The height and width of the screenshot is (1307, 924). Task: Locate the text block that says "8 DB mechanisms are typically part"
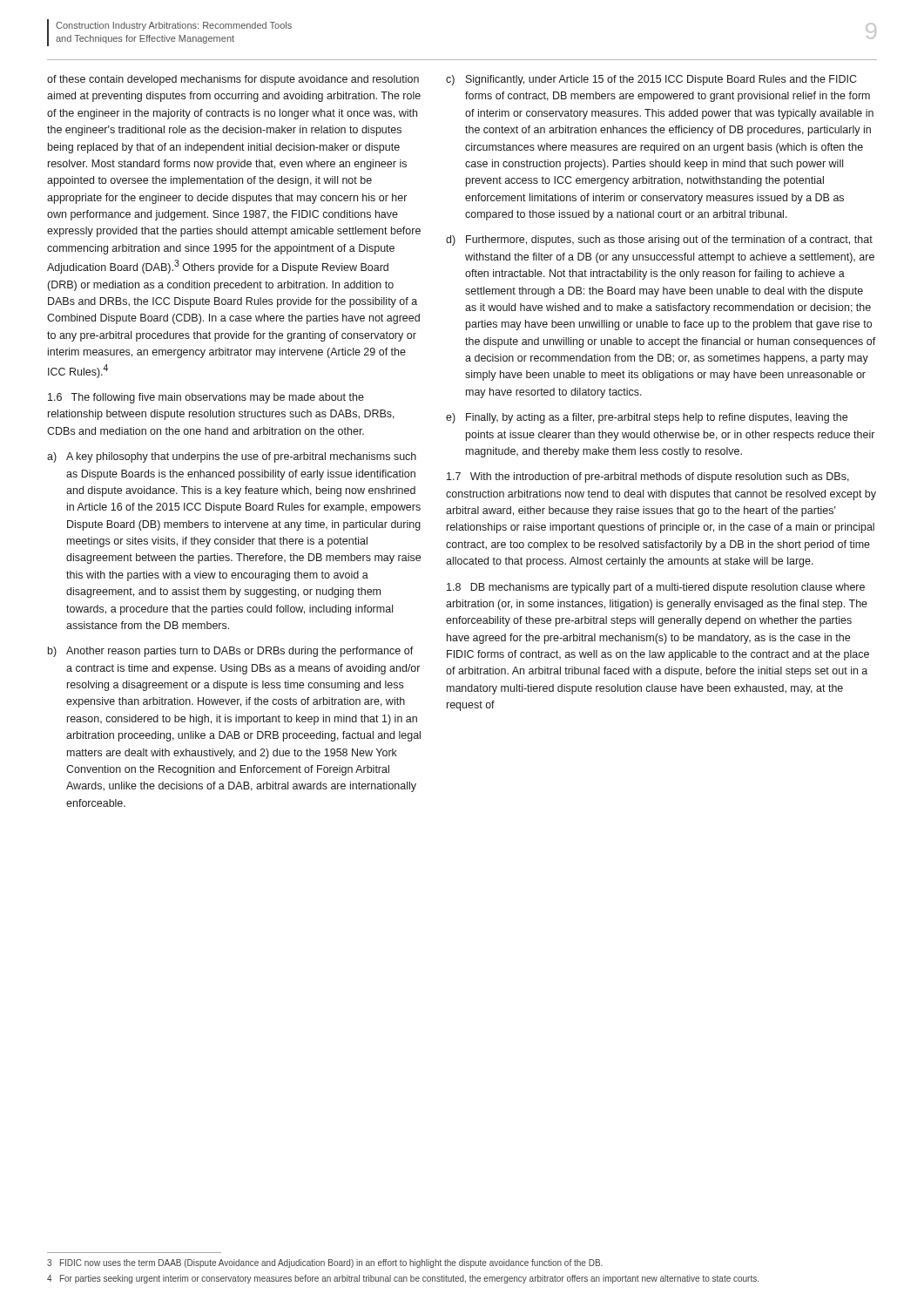pyautogui.click(x=658, y=646)
